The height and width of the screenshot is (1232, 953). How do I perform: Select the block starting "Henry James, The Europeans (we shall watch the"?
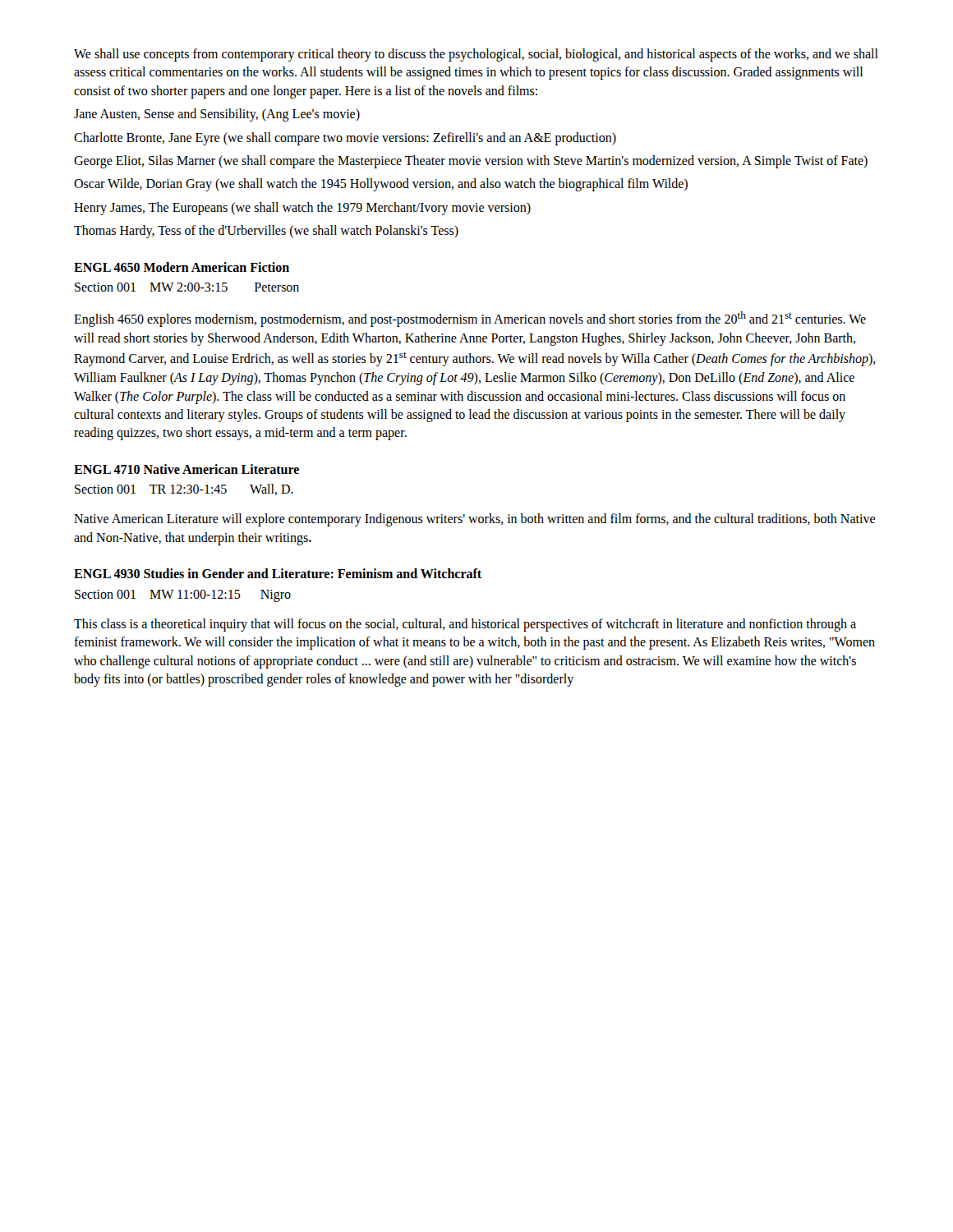[476, 208]
